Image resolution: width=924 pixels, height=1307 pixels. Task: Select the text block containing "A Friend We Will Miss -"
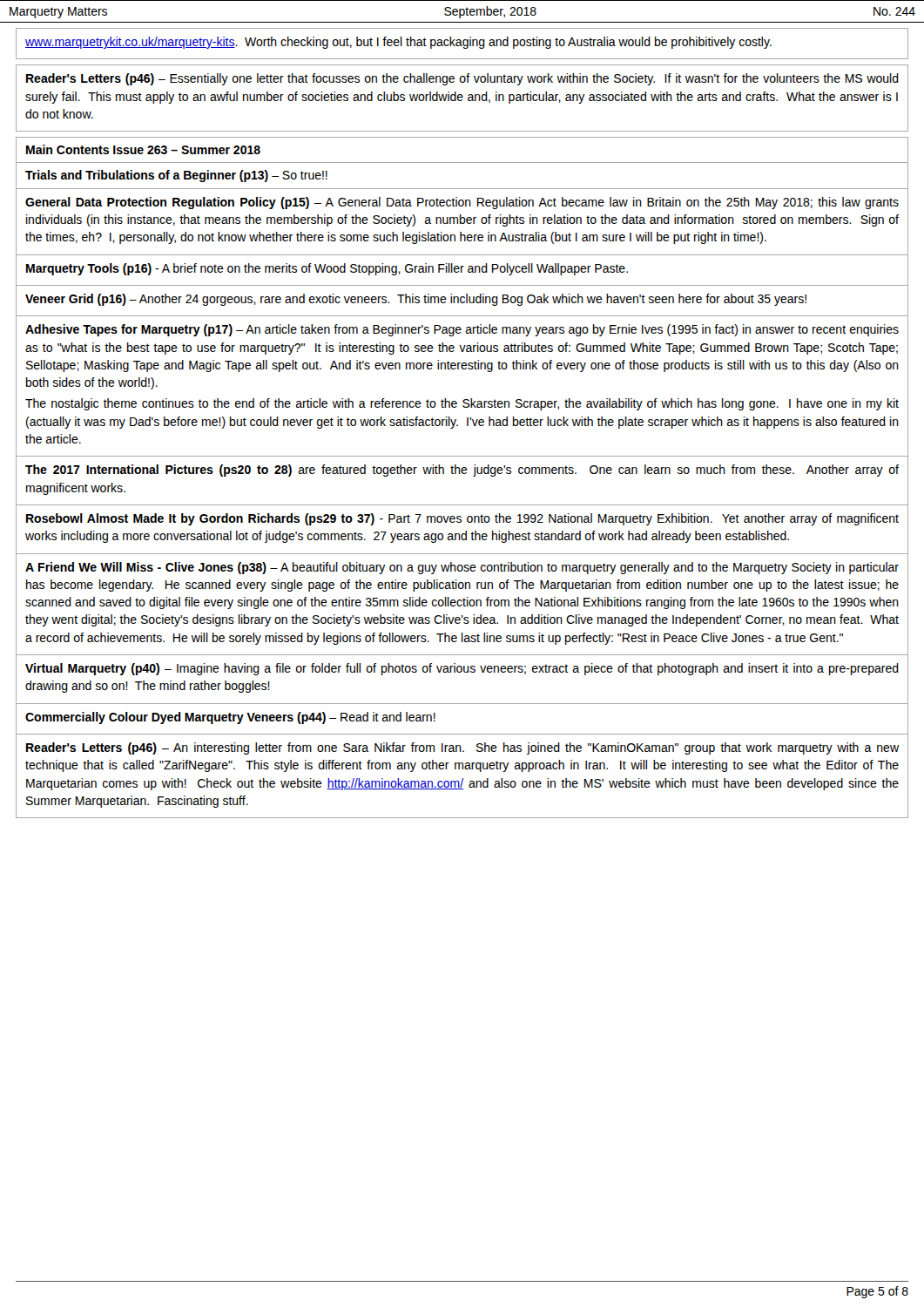pyautogui.click(x=462, y=602)
